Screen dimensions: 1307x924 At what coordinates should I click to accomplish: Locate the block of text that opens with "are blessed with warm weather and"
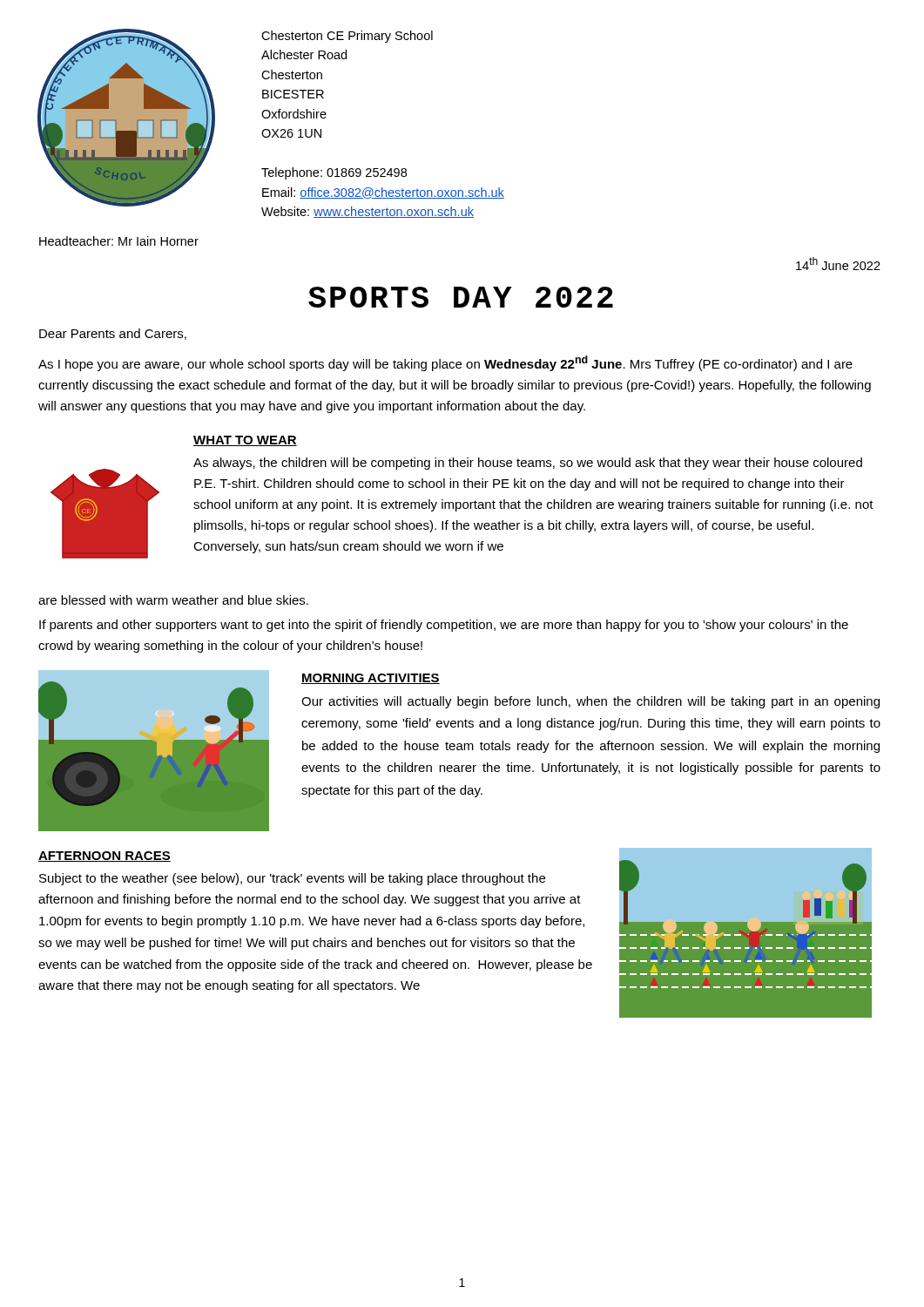coord(174,599)
